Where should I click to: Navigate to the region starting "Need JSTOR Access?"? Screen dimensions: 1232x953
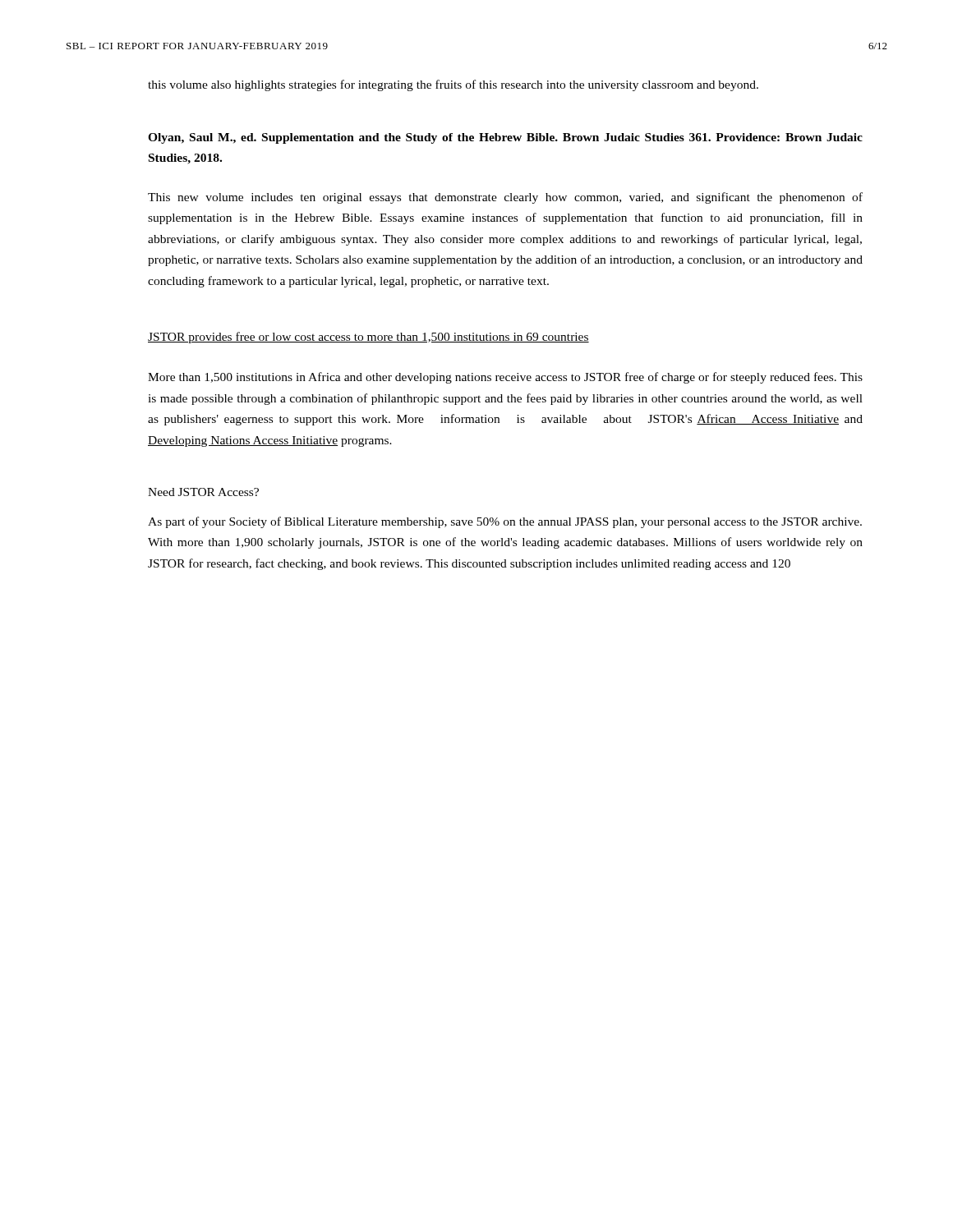pos(204,492)
